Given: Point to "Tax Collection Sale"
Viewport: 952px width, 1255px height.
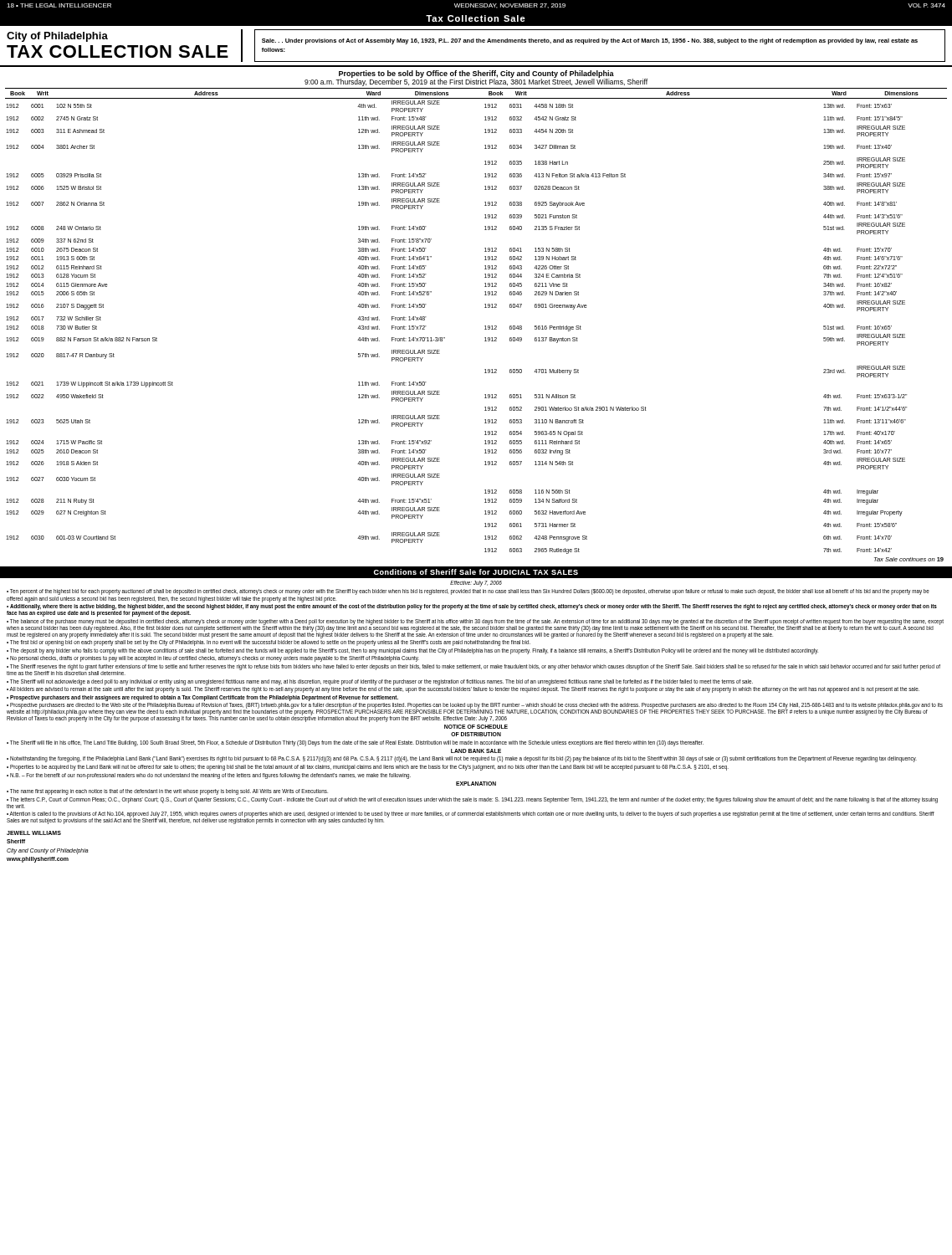Looking at the screenshot, I should click(476, 18).
